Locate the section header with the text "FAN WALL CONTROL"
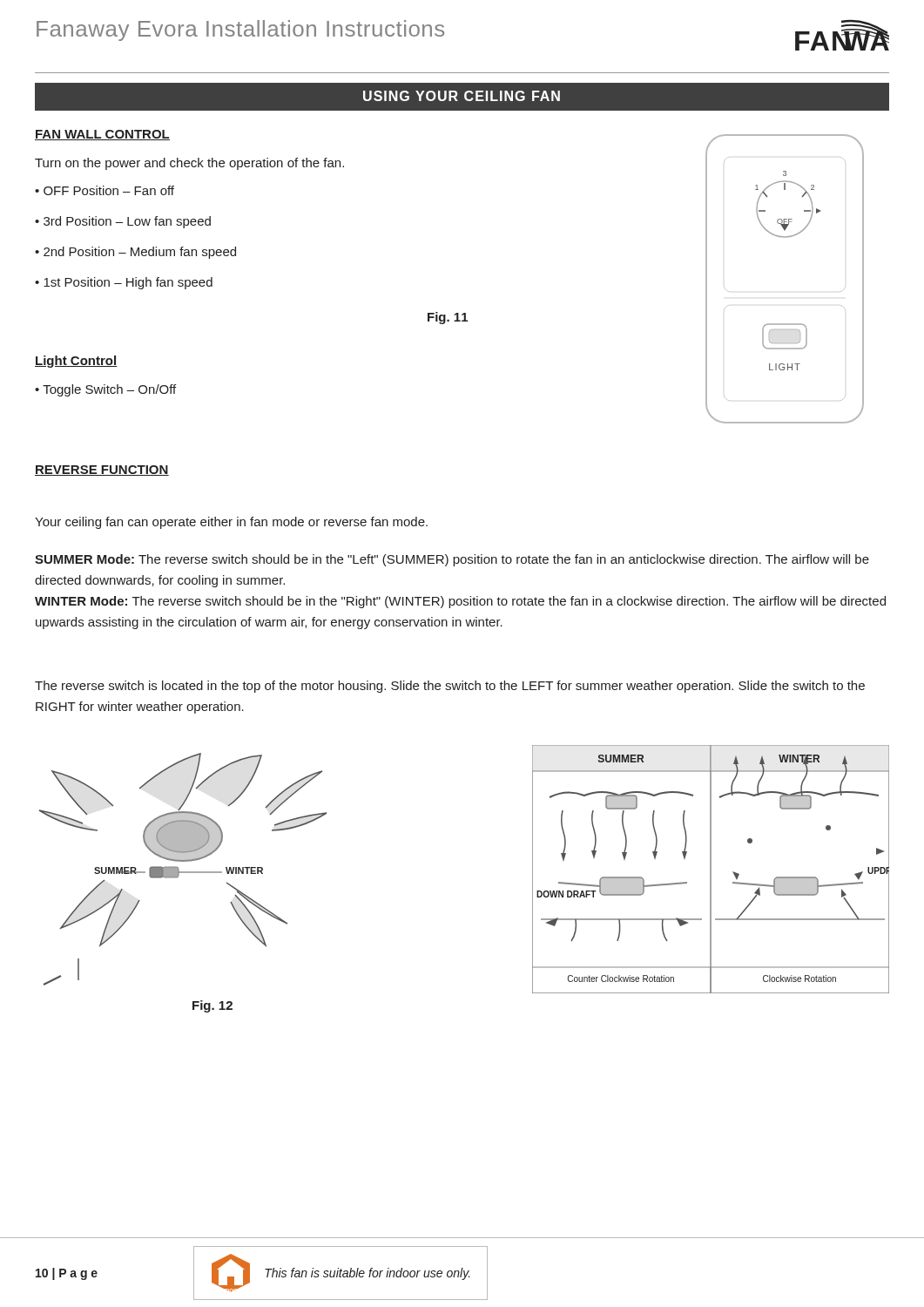The image size is (924, 1307). pos(102,134)
